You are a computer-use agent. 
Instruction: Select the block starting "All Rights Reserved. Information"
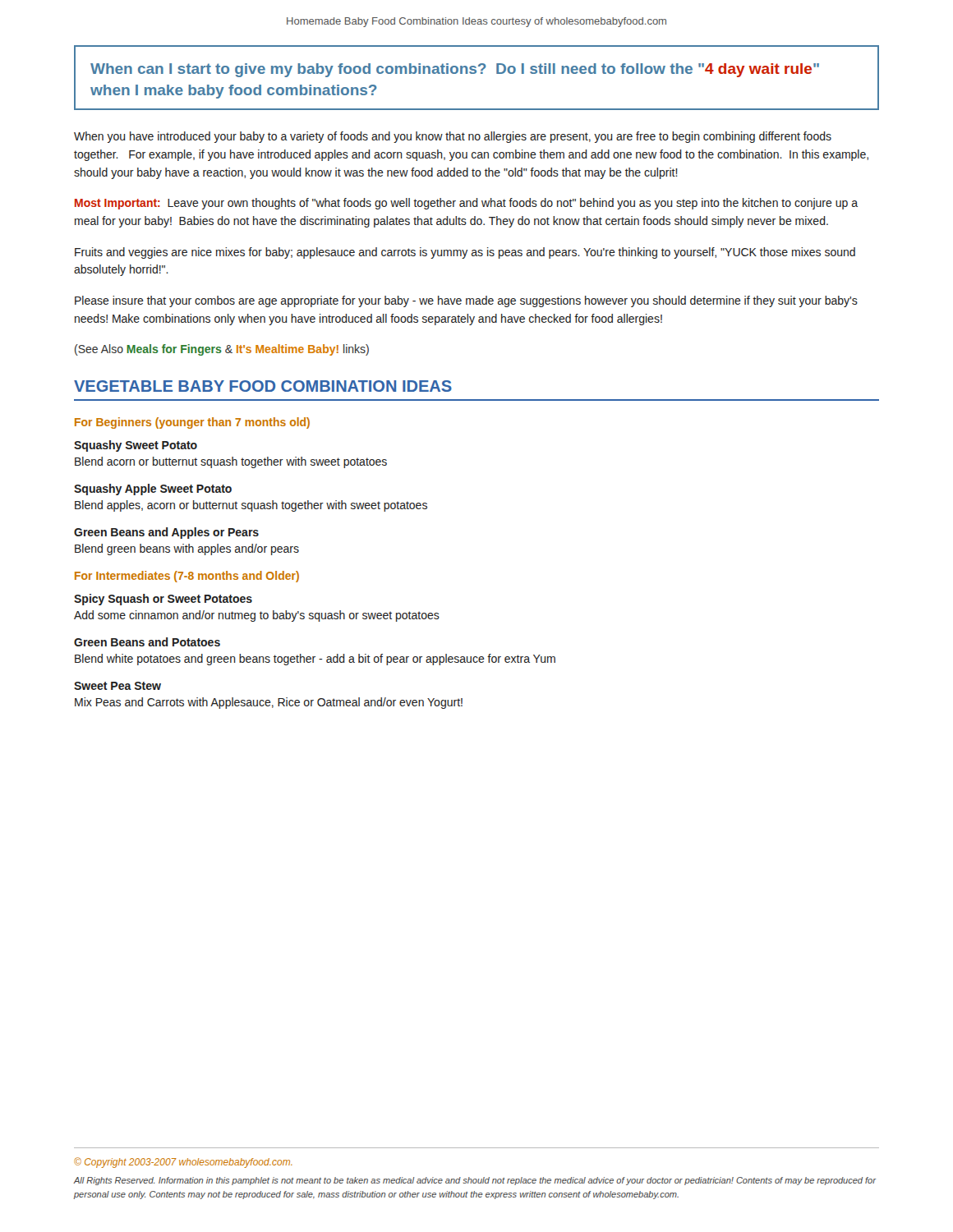point(475,1187)
